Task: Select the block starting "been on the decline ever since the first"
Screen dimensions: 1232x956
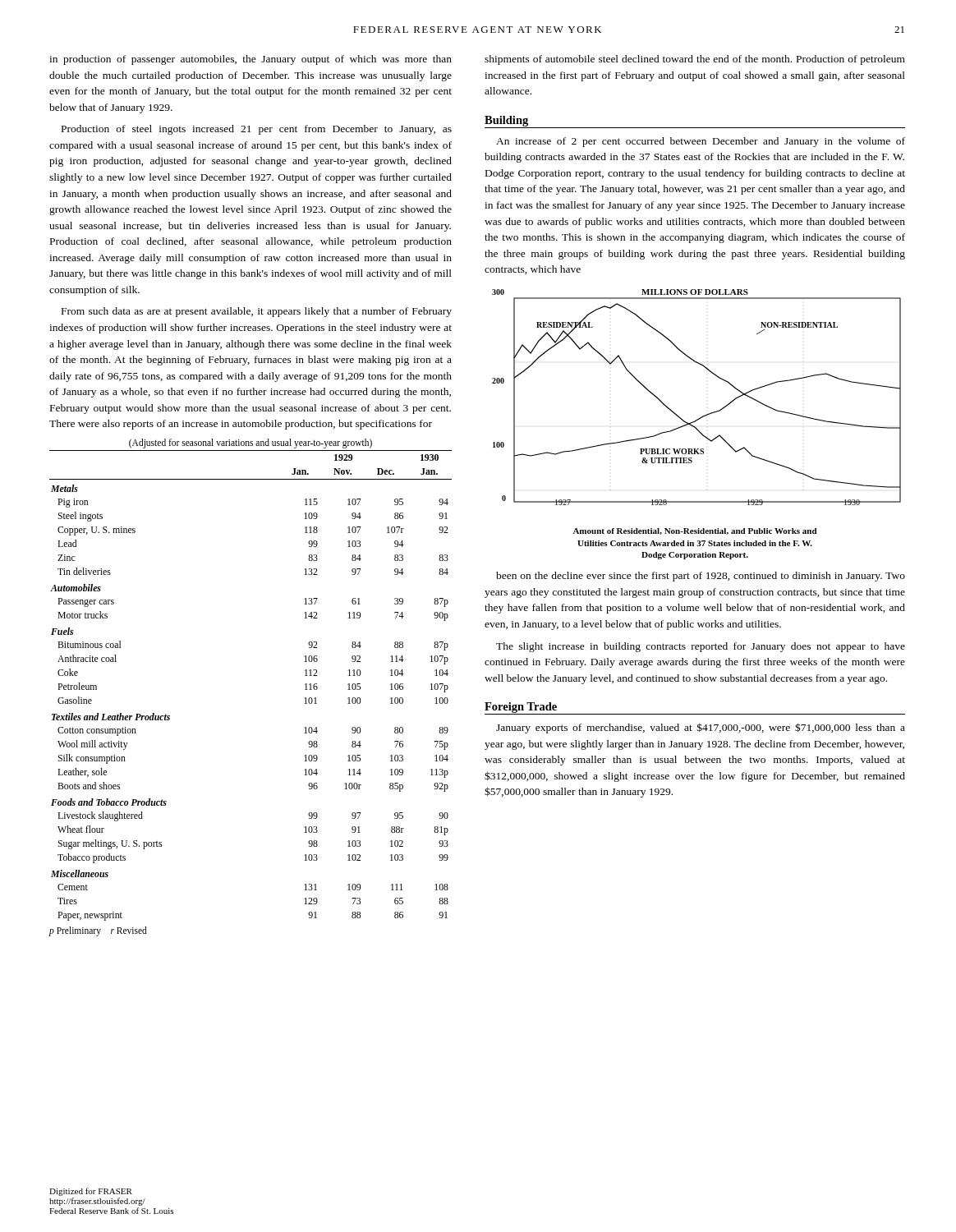Action: tap(695, 600)
